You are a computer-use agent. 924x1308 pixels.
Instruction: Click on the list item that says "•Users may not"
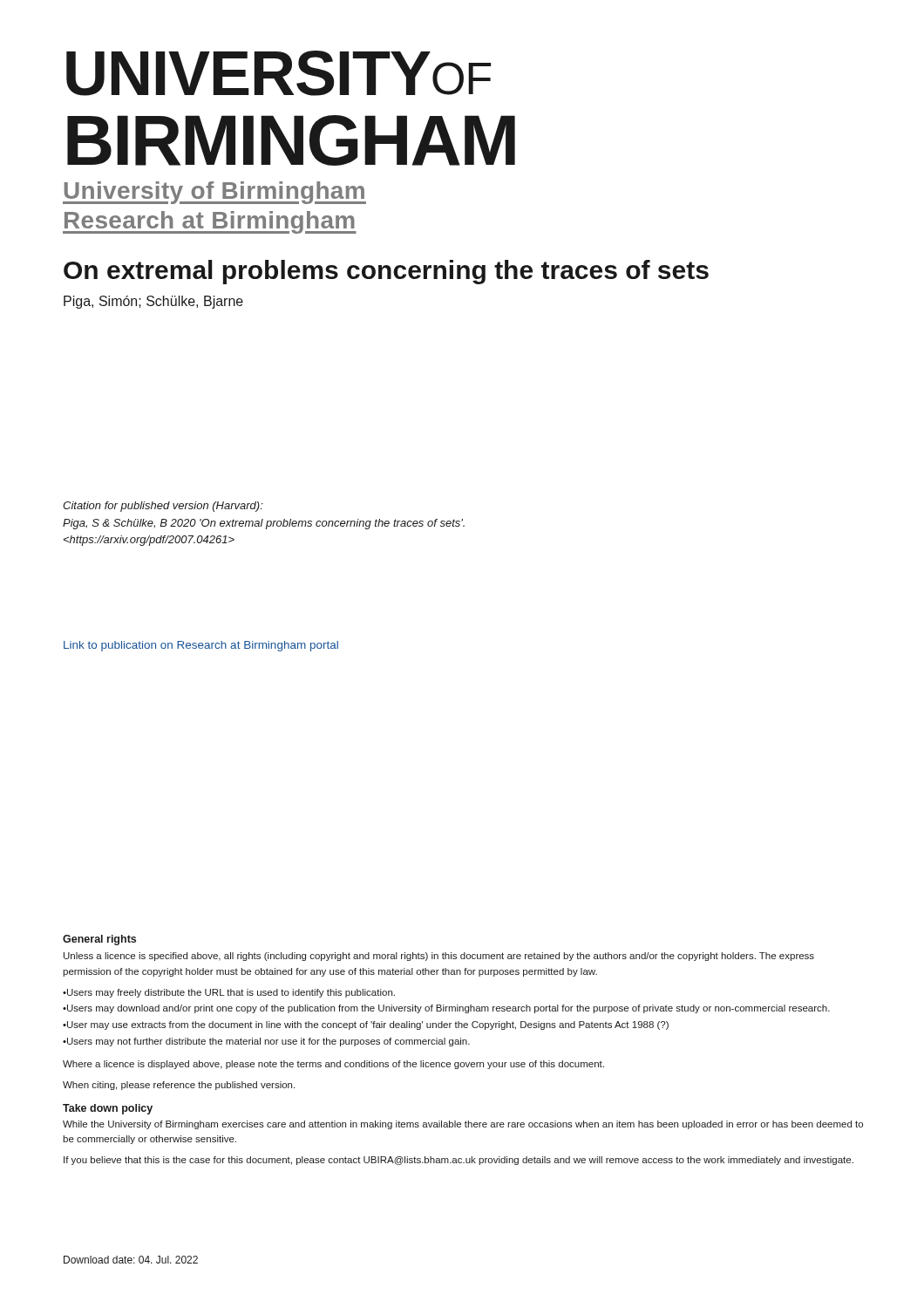point(266,1041)
